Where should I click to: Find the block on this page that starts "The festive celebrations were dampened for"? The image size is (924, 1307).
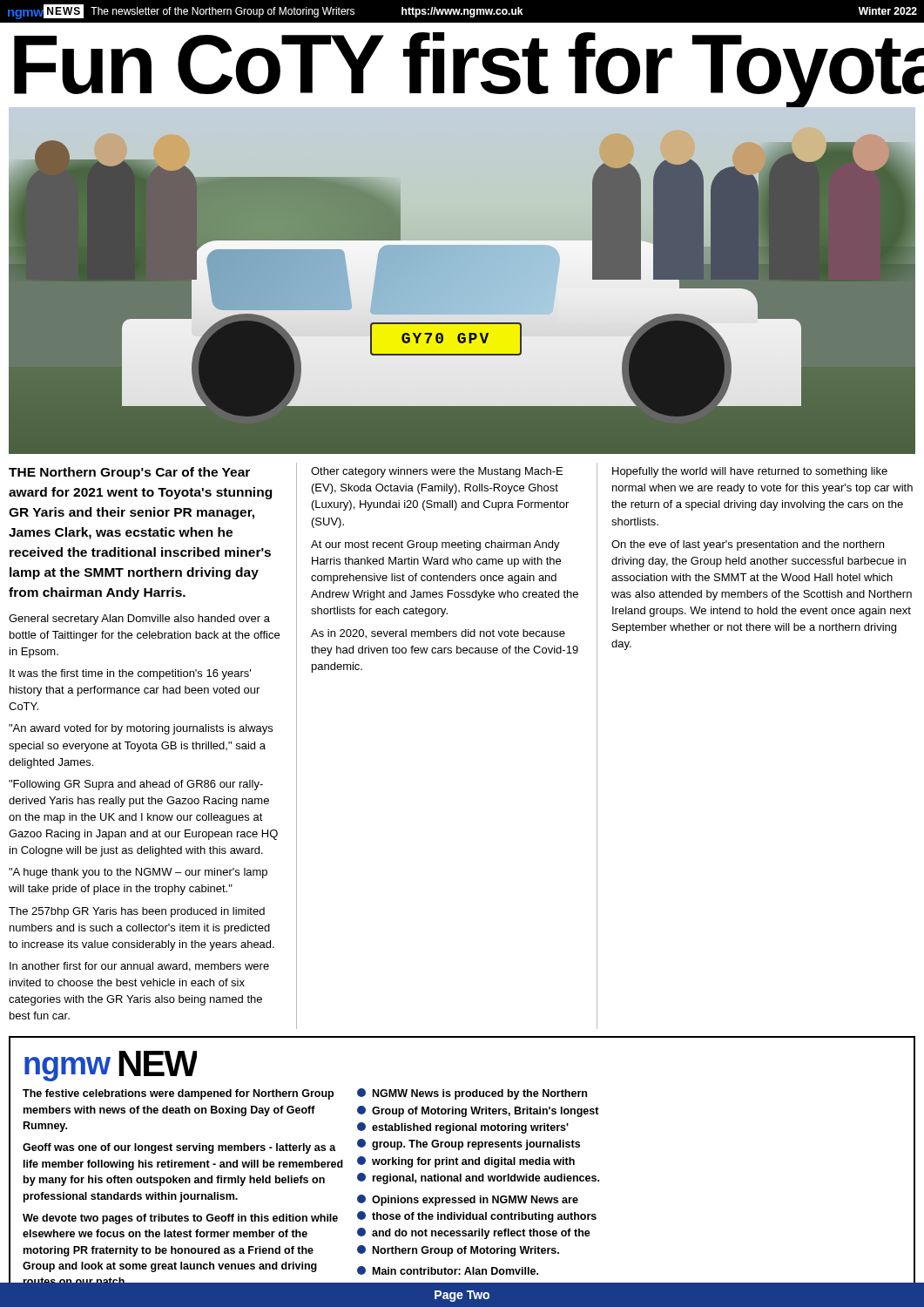178,1110
